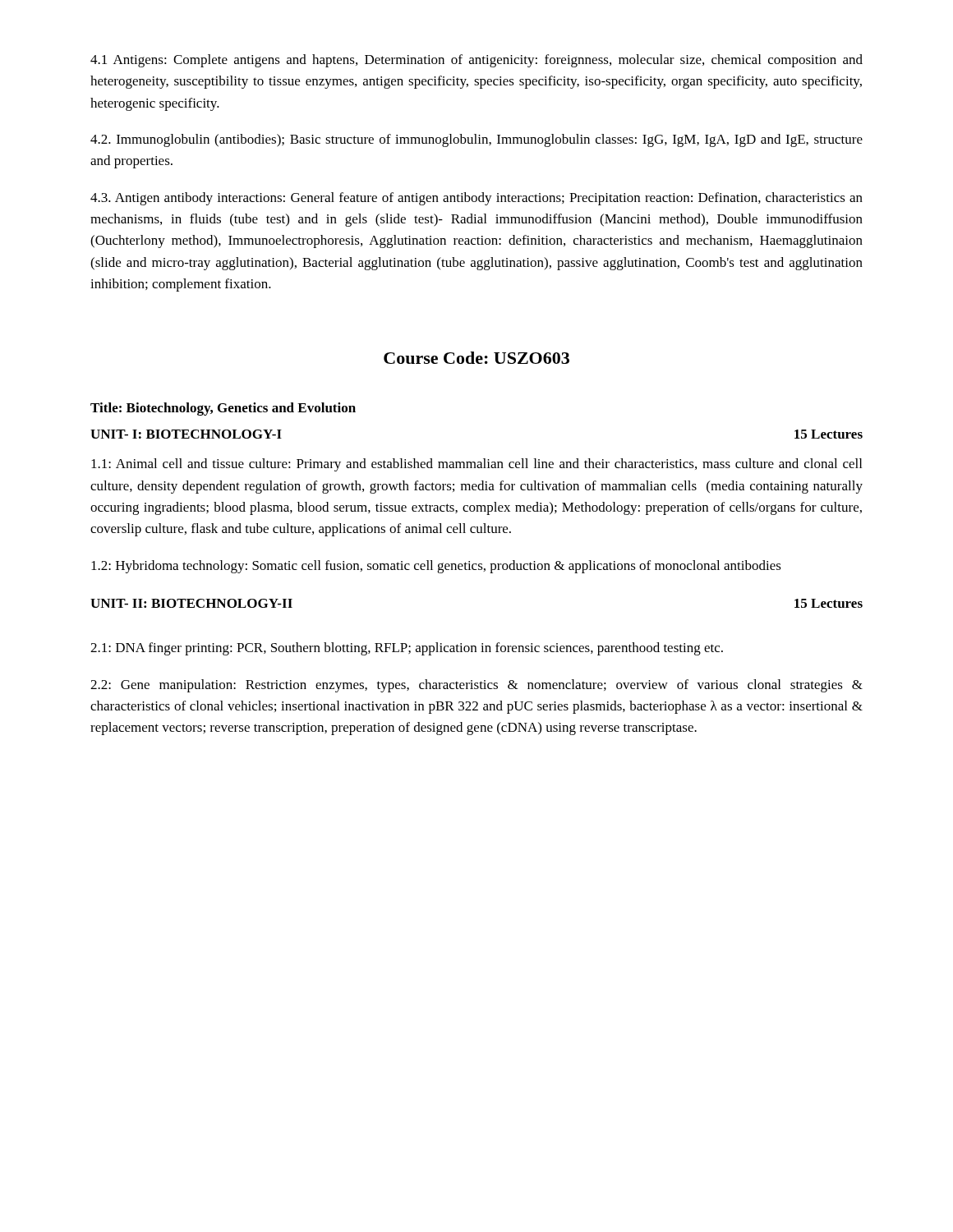Navigate to the block starting "2: Hybridoma technology: Somatic"
Screen dimensions: 1232x953
click(436, 565)
